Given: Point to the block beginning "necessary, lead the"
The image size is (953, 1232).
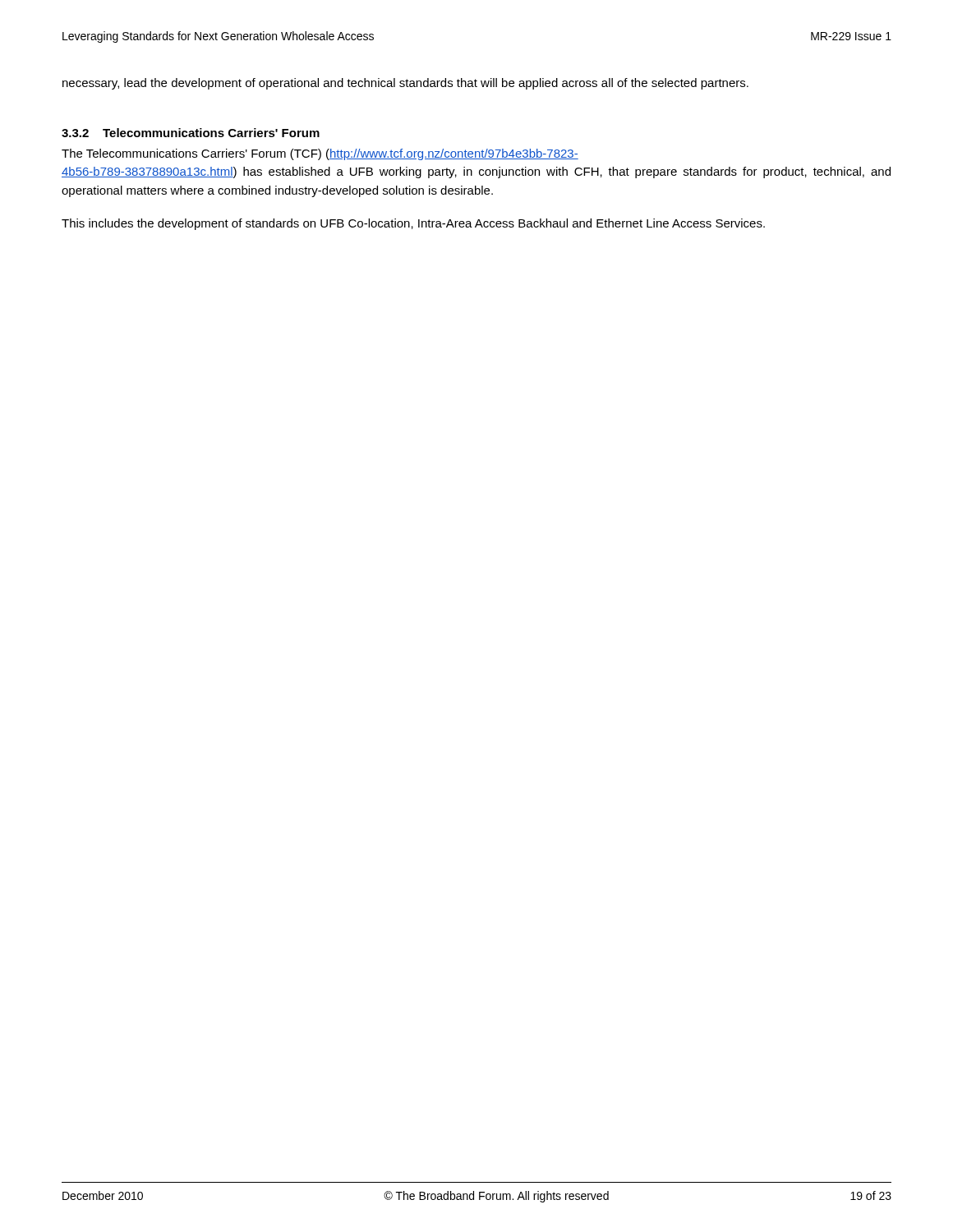Looking at the screenshot, I should (x=405, y=83).
